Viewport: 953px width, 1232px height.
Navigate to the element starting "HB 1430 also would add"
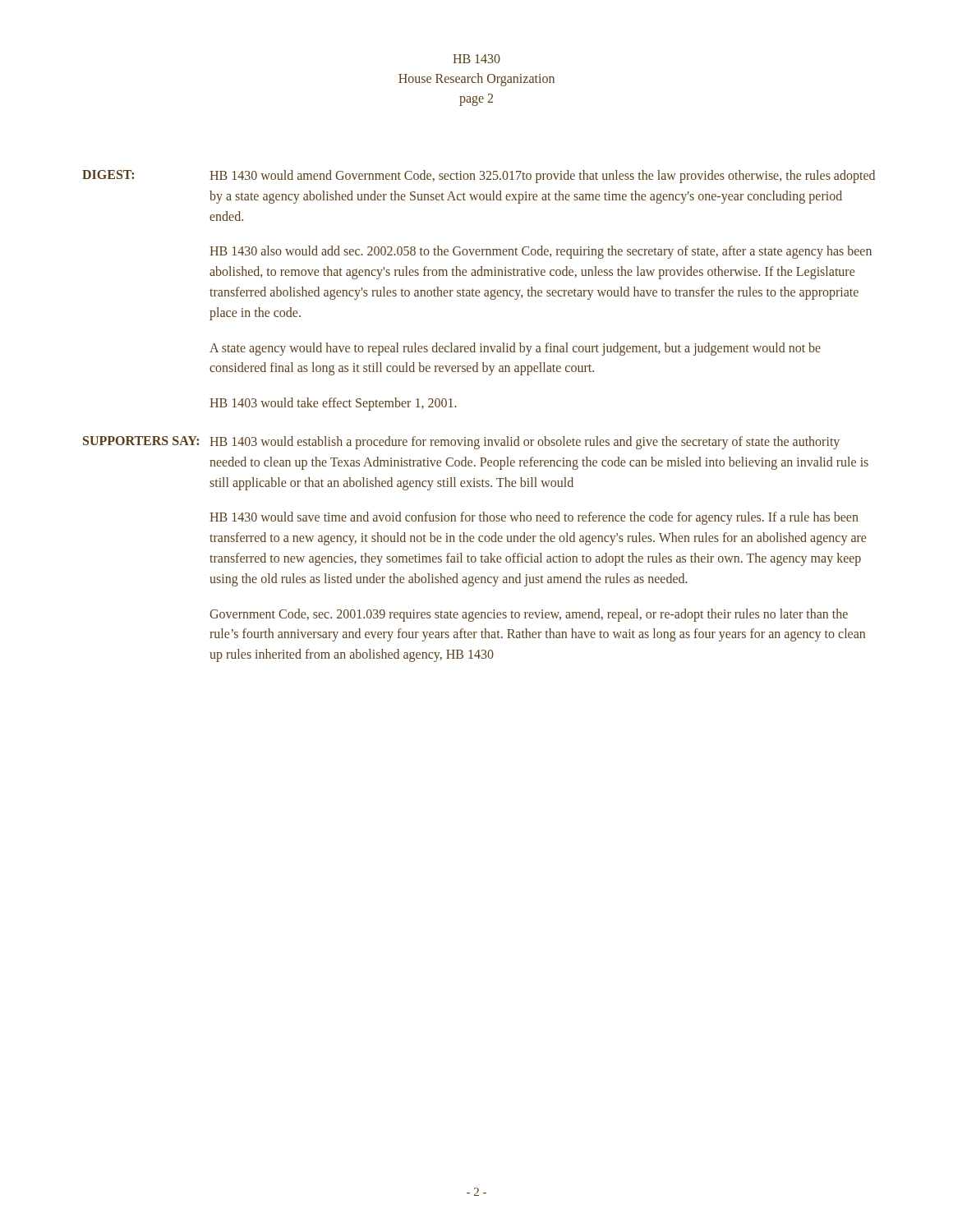point(541,282)
